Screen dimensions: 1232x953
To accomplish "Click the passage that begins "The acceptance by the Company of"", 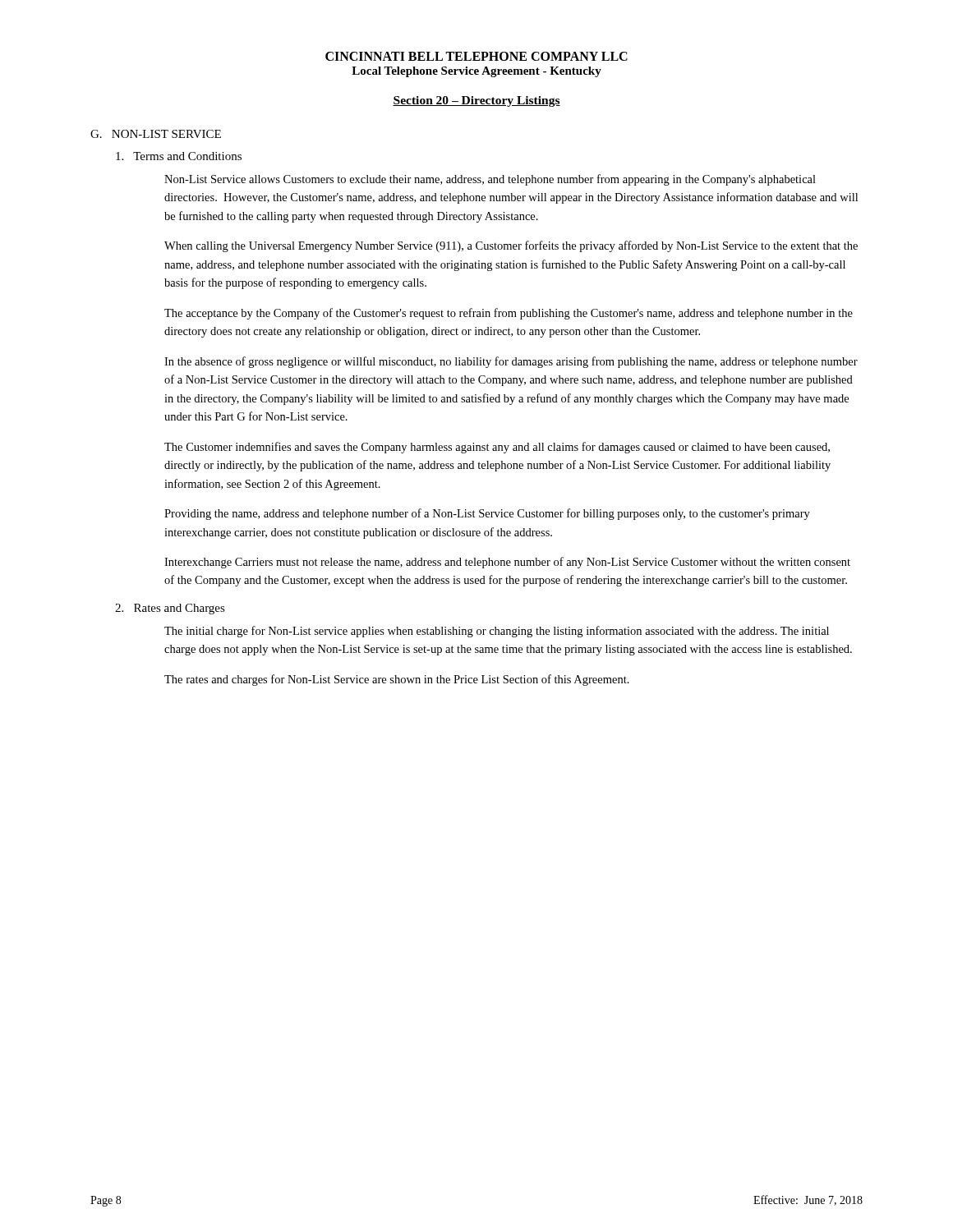I will pyautogui.click(x=509, y=322).
